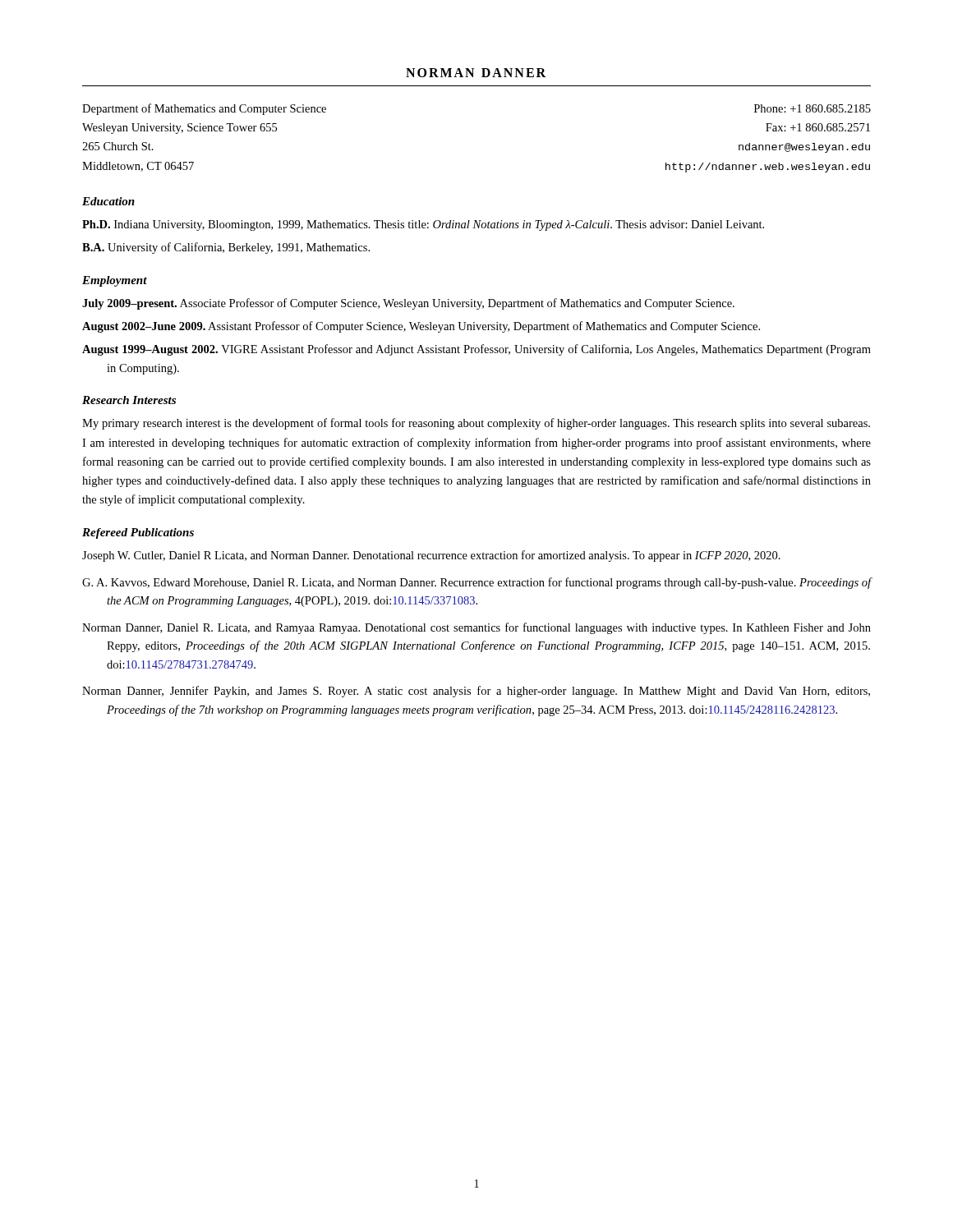
Task: Click the passage that begins "August 2002–June 2009. Assistant Professor of"
Action: coord(421,326)
